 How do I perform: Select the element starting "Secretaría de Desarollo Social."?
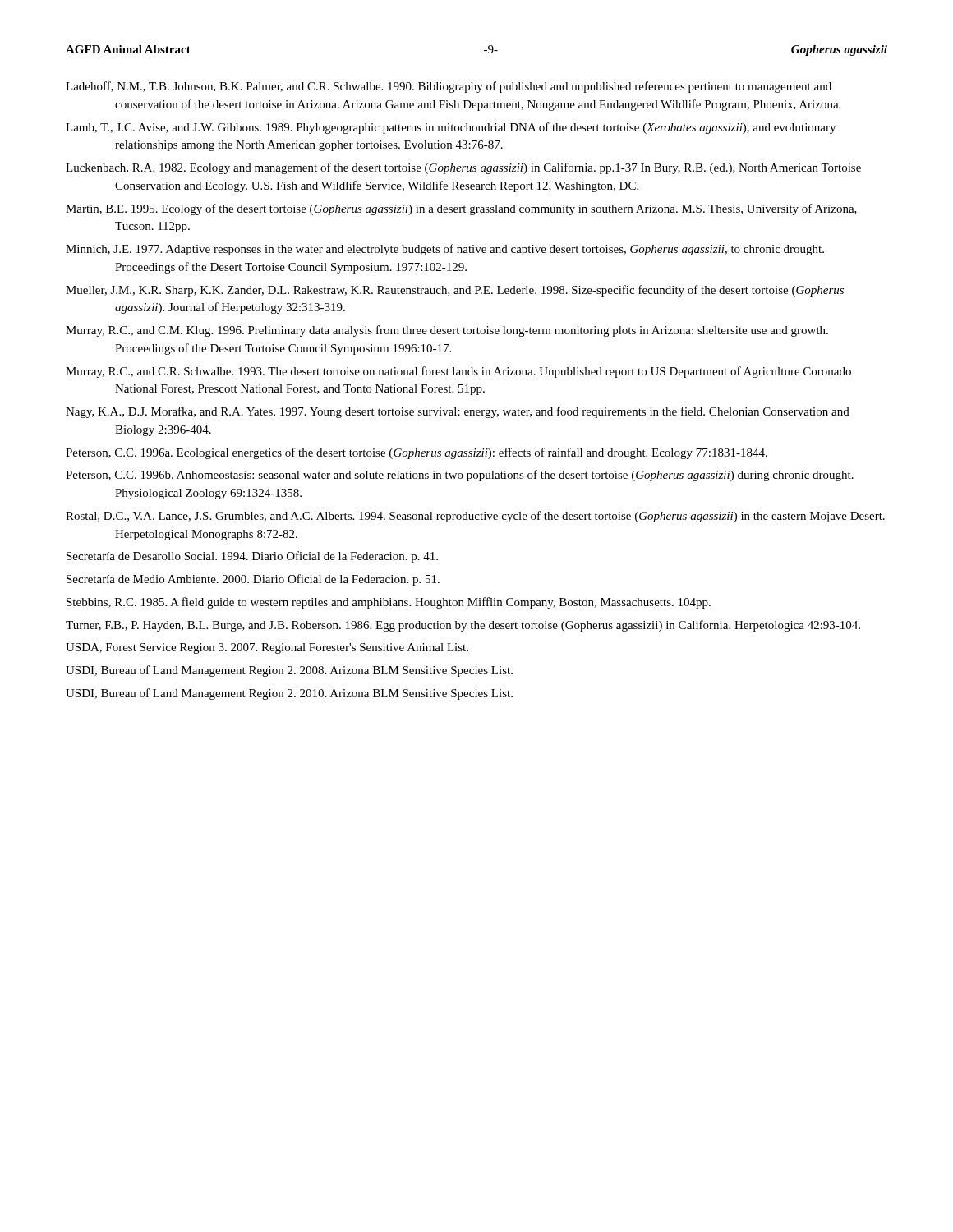point(252,556)
